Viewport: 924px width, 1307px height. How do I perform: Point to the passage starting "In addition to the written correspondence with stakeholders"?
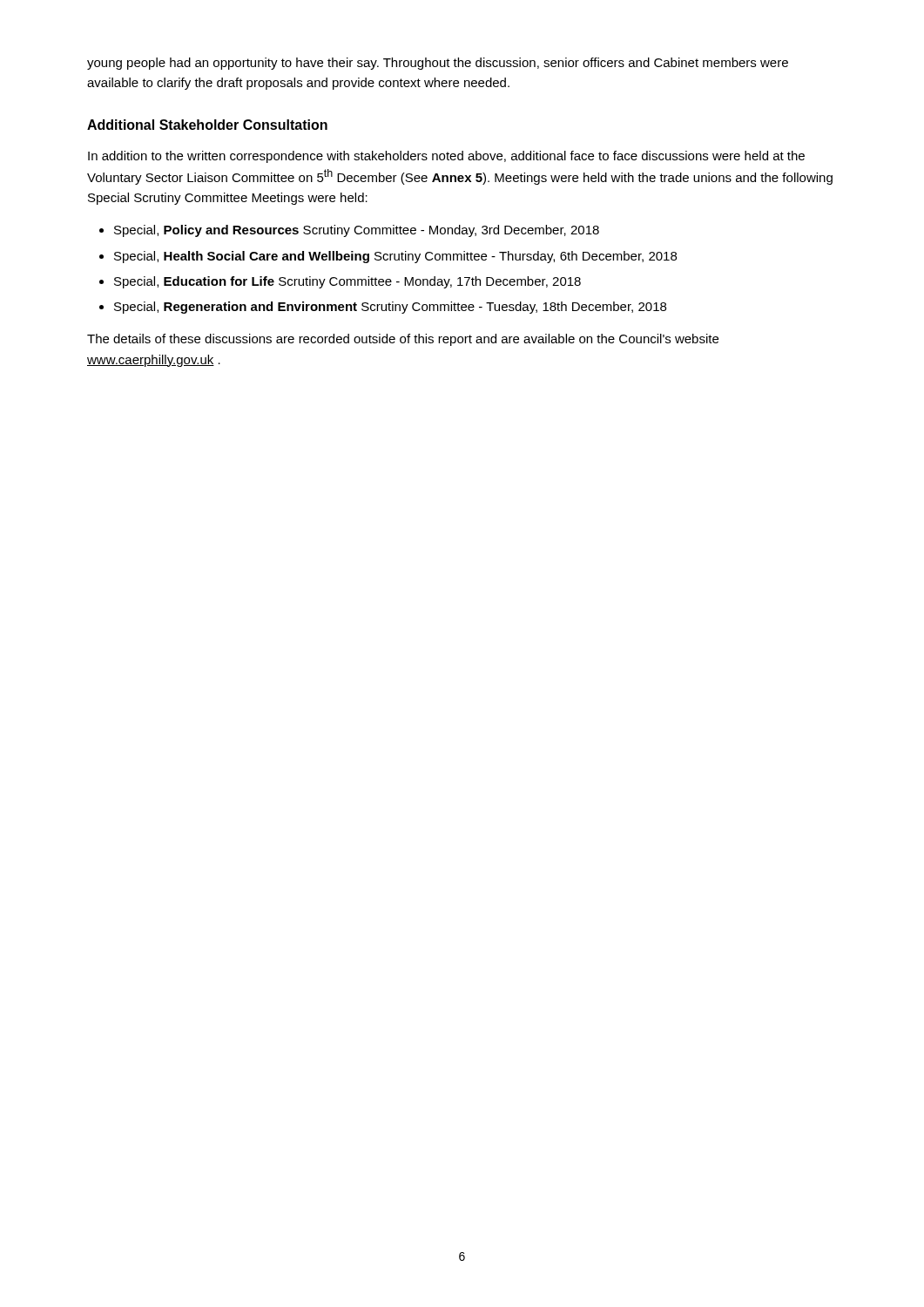460,176
